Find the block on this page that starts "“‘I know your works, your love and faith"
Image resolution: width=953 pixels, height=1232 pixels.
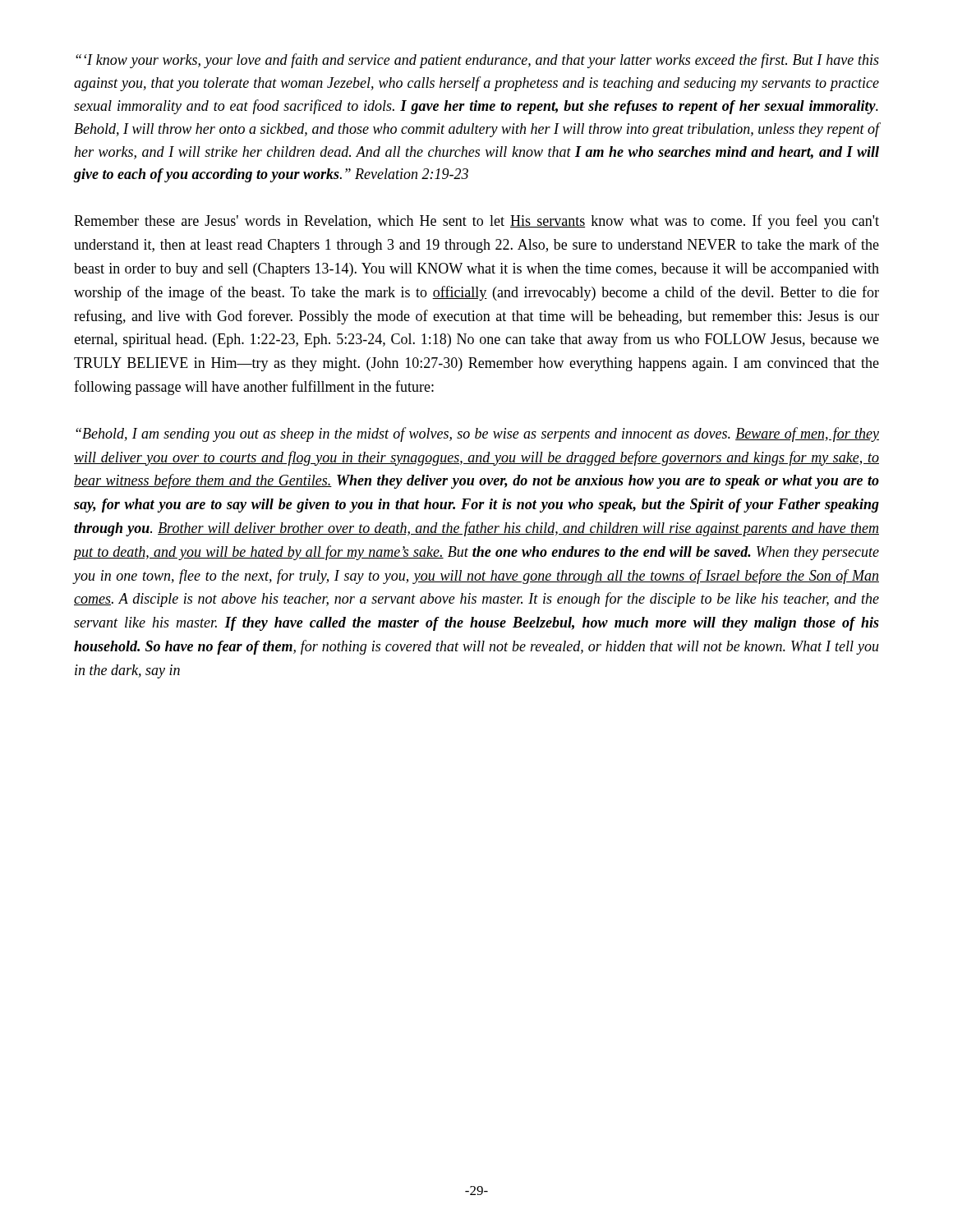coord(476,117)
